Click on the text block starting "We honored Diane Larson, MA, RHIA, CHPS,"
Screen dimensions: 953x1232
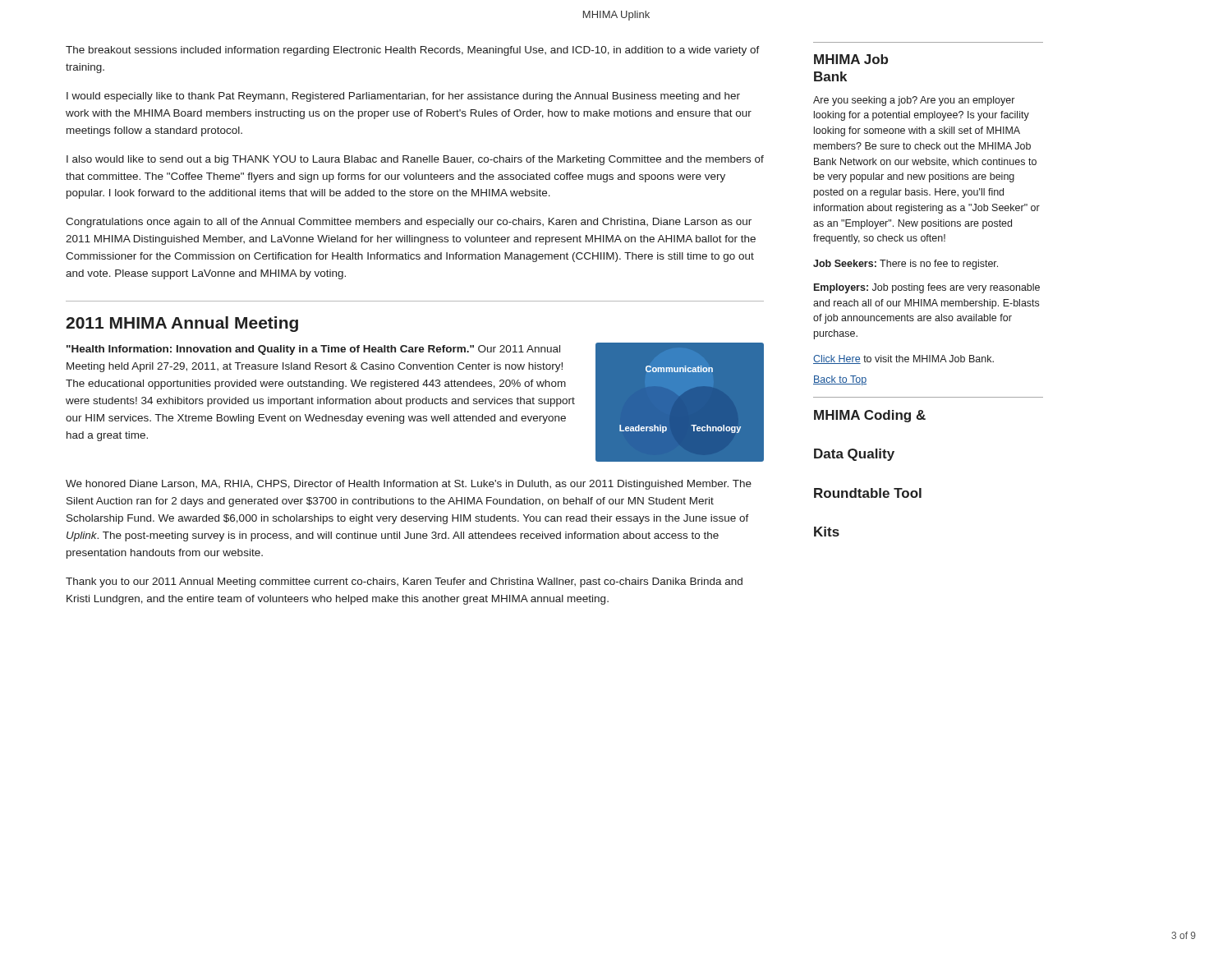tap(409, 518)
